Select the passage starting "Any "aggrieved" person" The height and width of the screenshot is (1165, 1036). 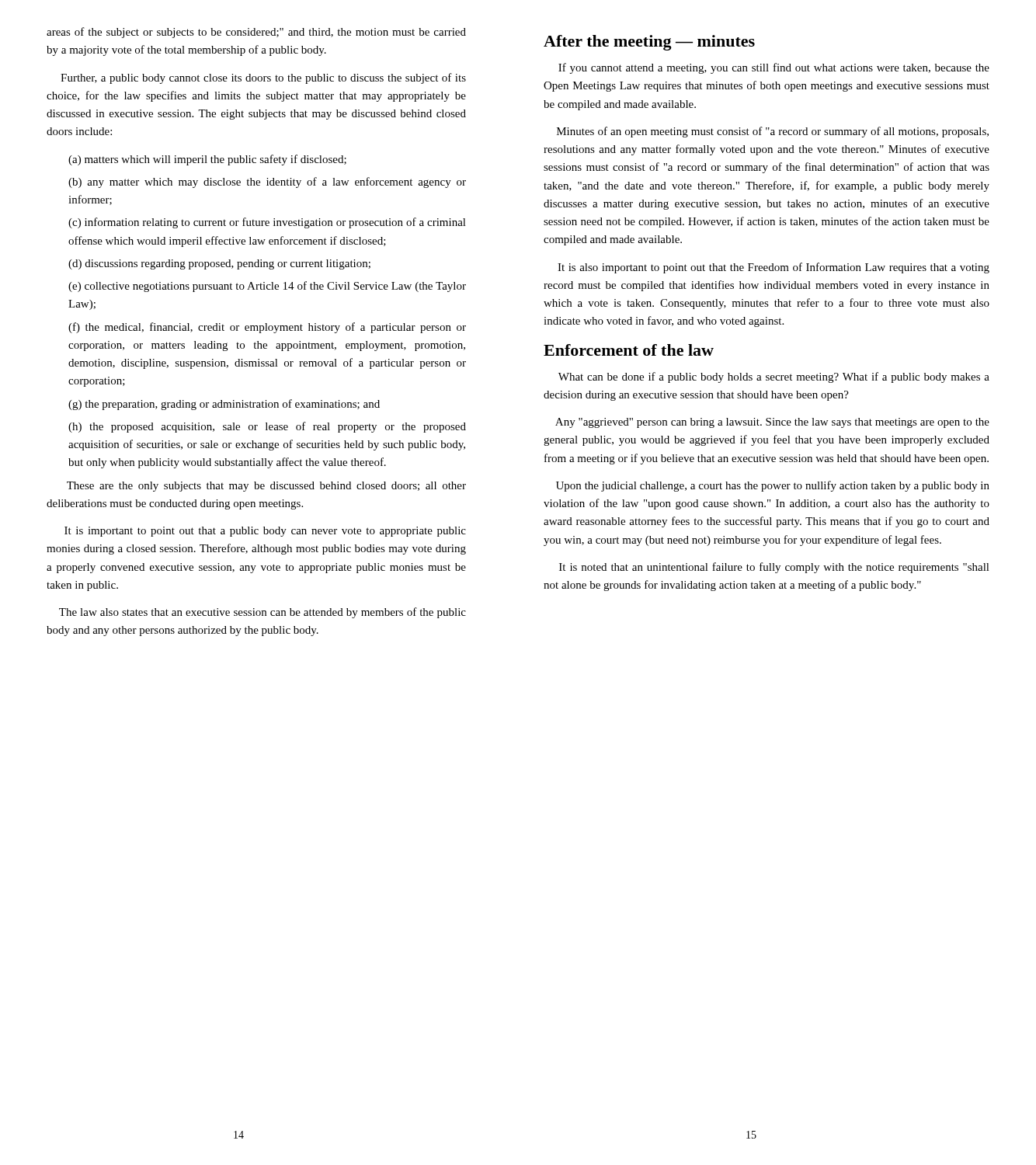[x=766, y=440]
